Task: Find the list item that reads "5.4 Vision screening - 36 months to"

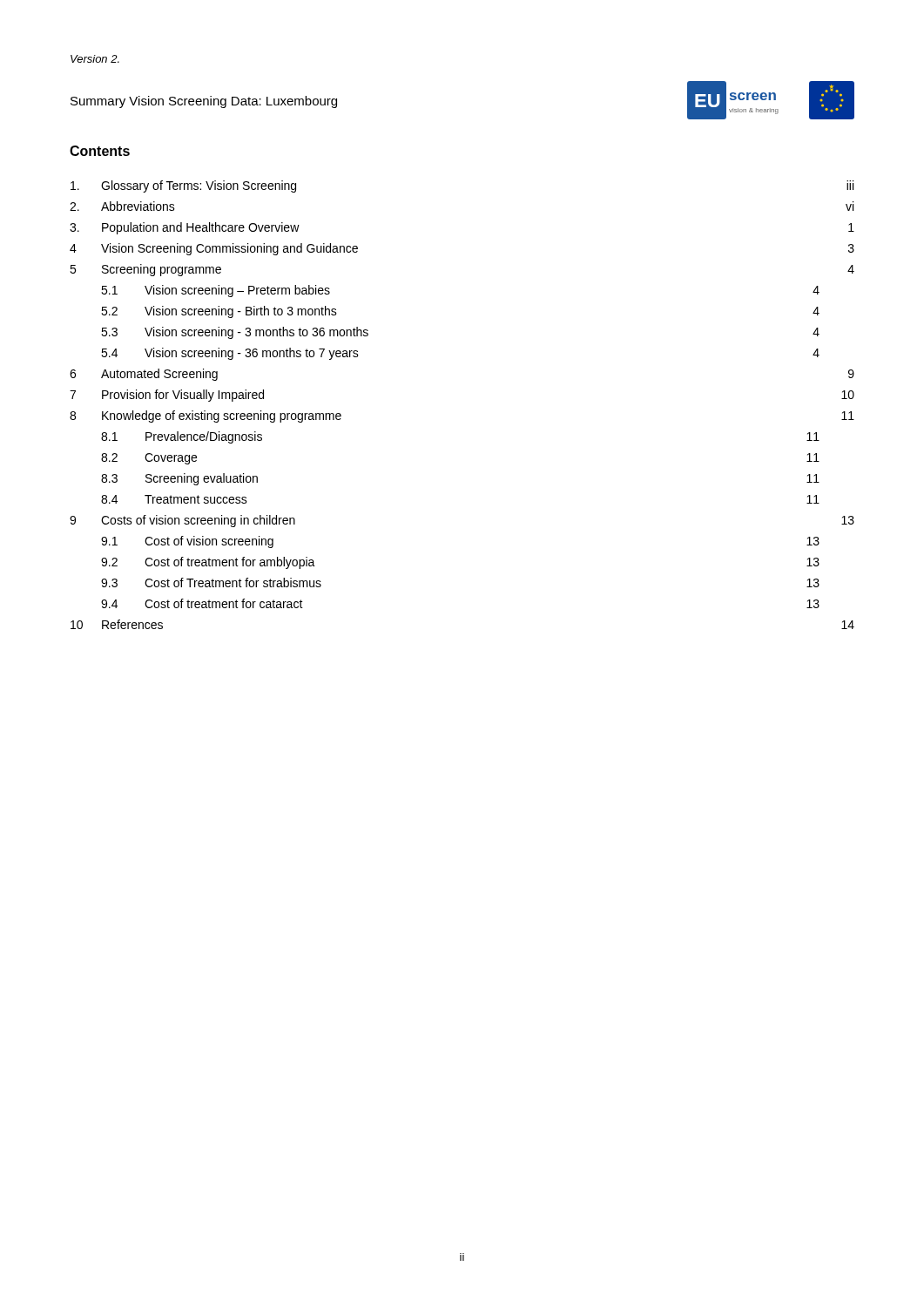Action: pyautogui.click(x=254, y=352)
